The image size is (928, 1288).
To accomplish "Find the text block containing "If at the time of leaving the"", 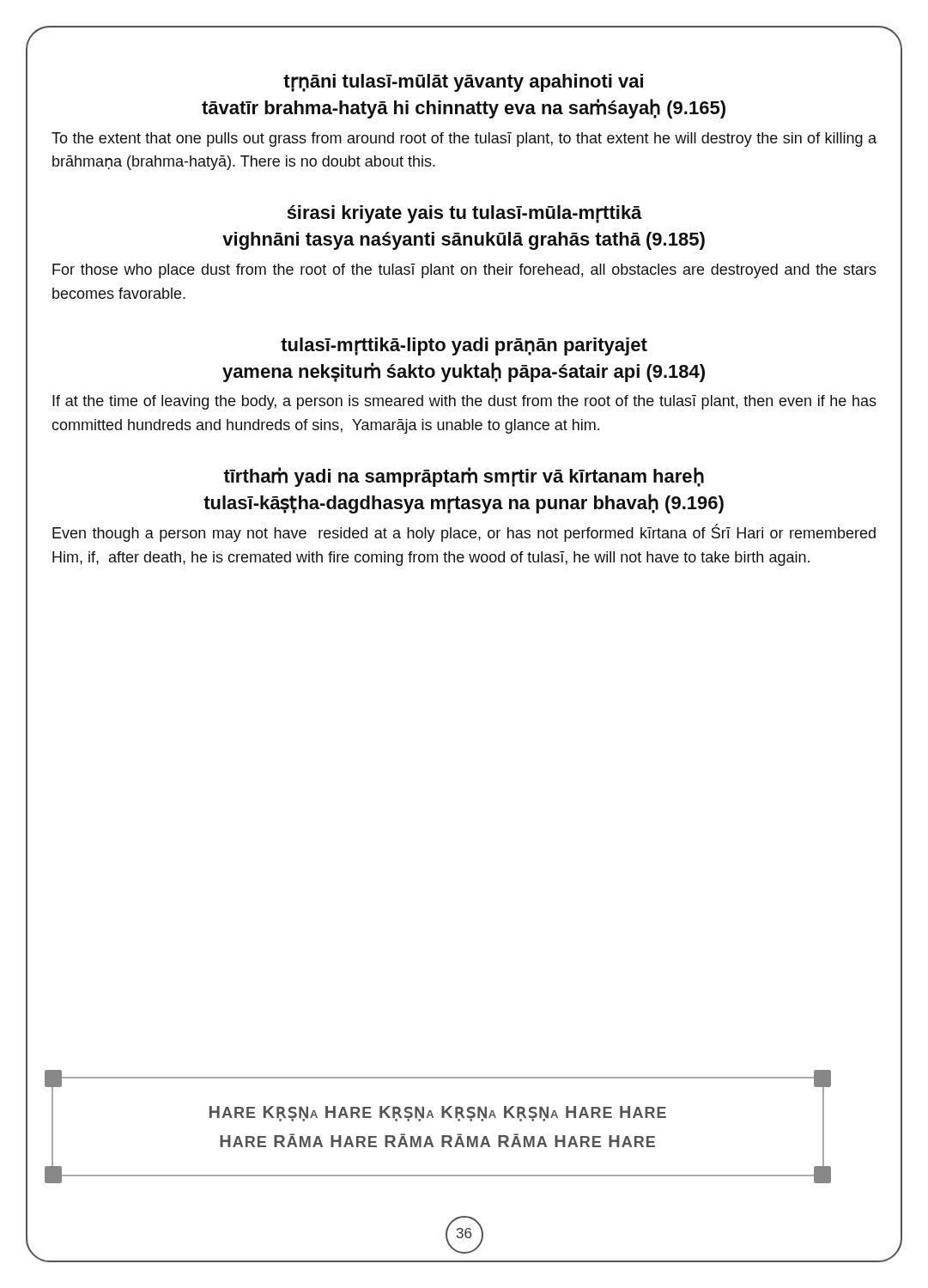I will pos(464,413).
